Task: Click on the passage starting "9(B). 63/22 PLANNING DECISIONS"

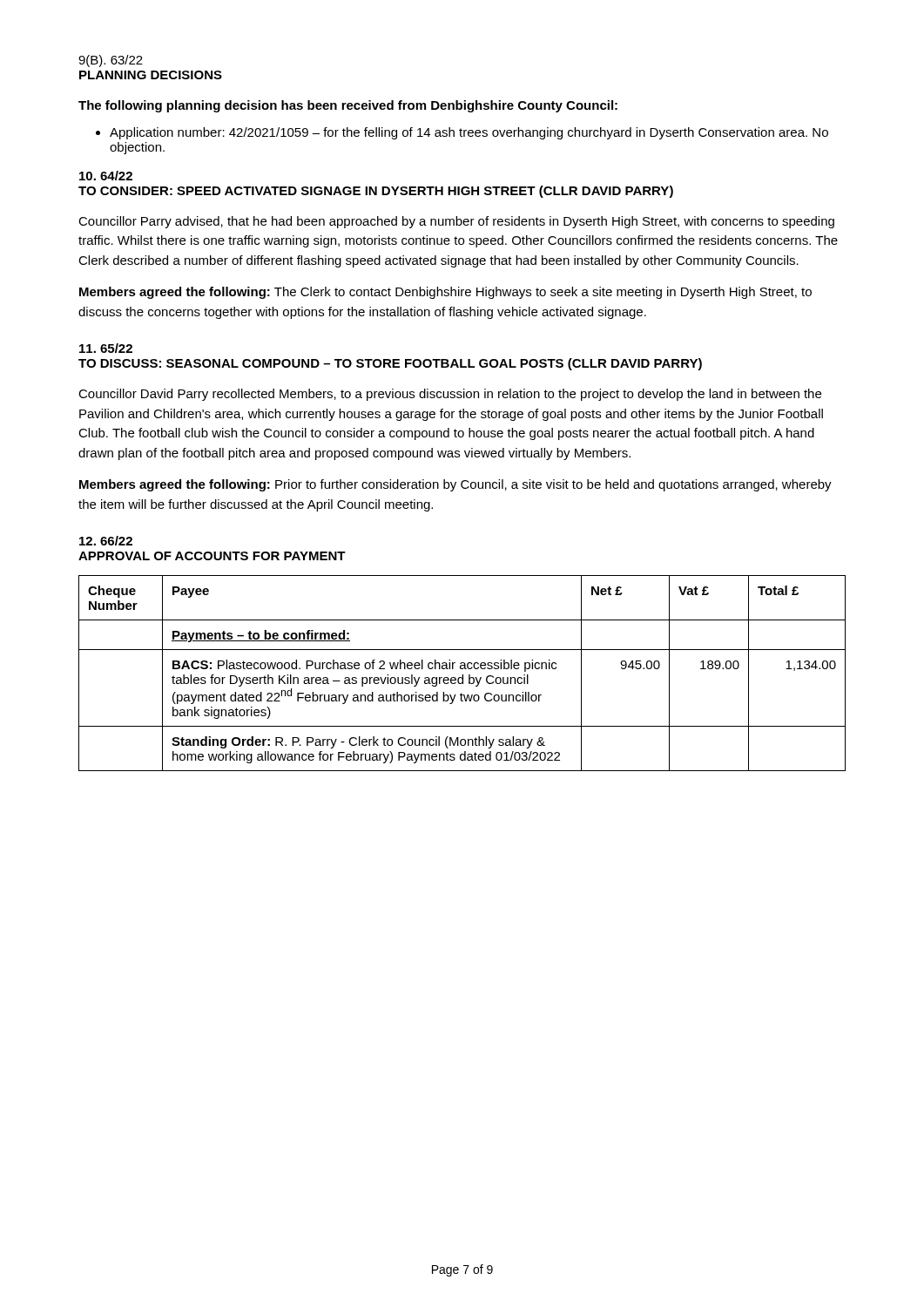Action: coord(111,61)
